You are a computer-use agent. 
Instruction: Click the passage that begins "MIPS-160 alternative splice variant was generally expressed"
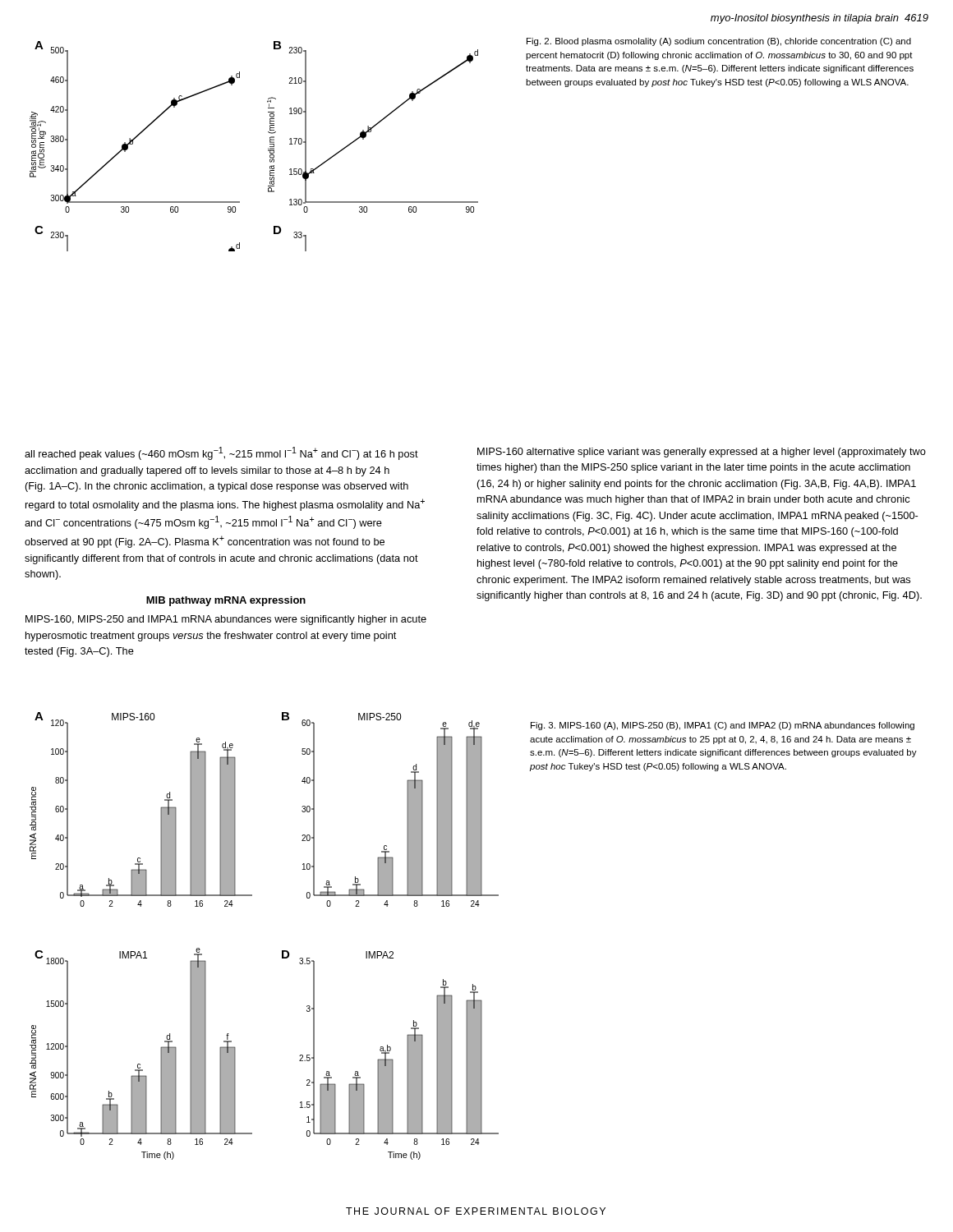pos(701,523)
